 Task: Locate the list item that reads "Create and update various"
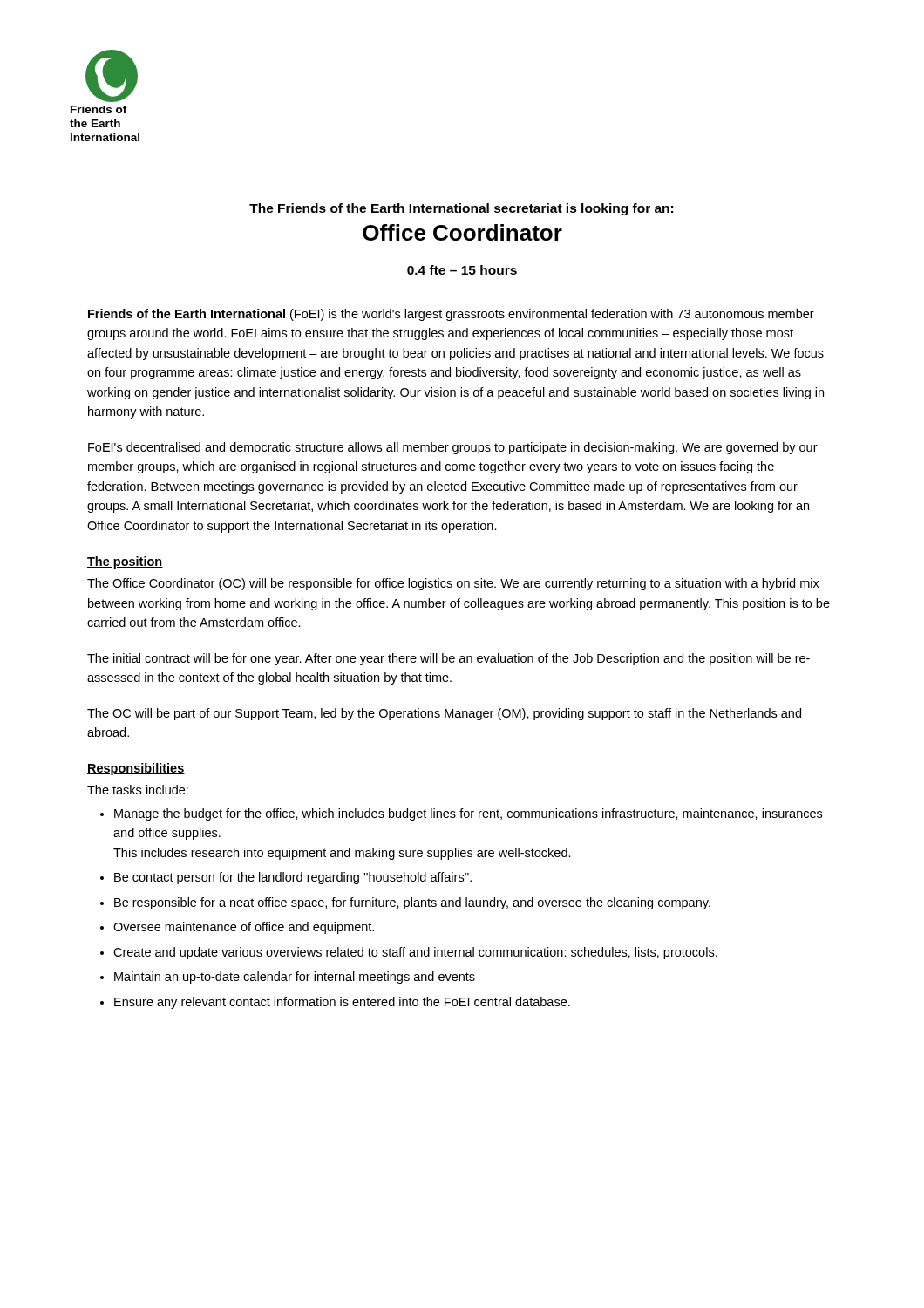[x=416, y=952]
